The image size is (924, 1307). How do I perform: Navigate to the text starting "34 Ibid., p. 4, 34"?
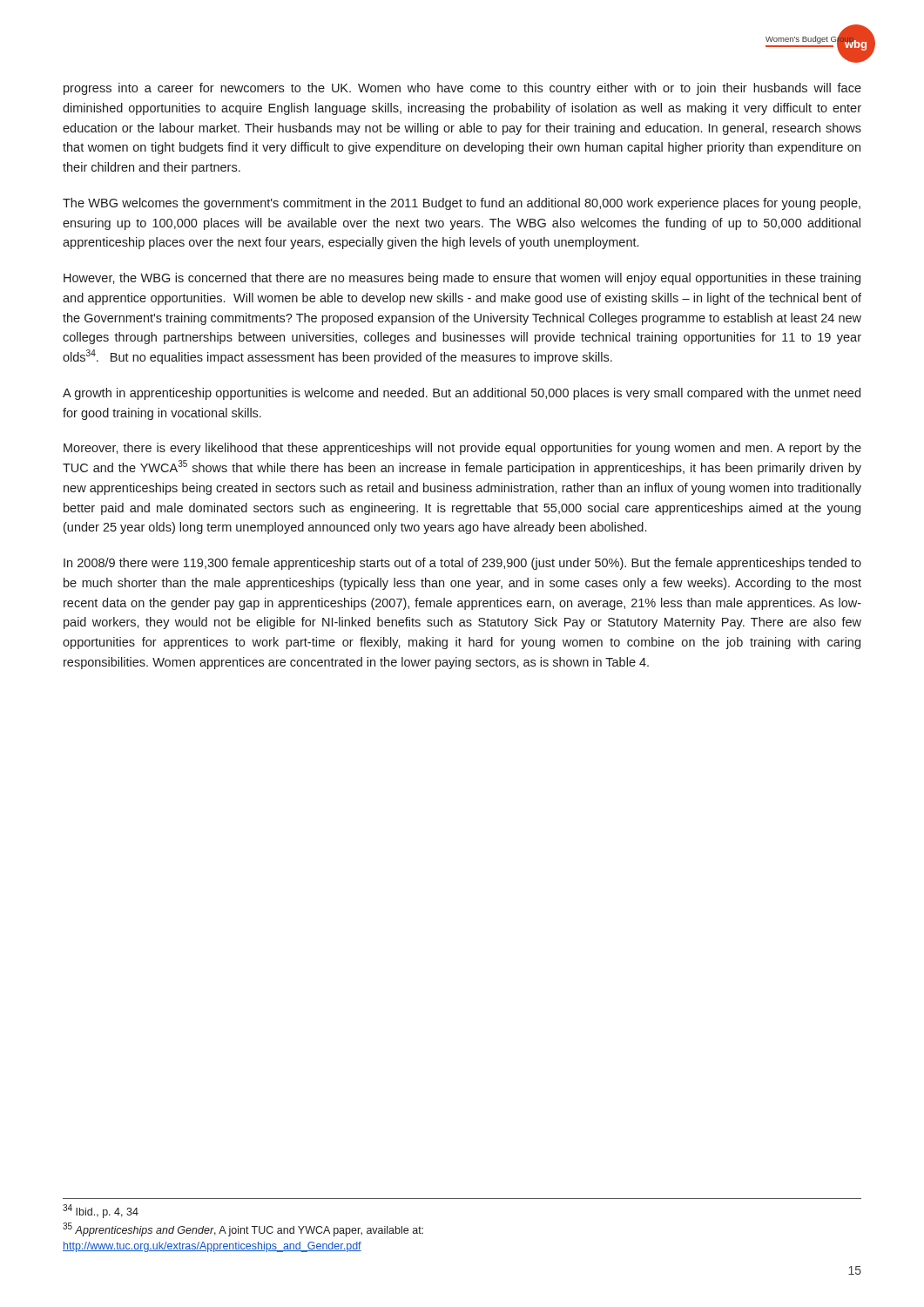tap(101, 1211)
